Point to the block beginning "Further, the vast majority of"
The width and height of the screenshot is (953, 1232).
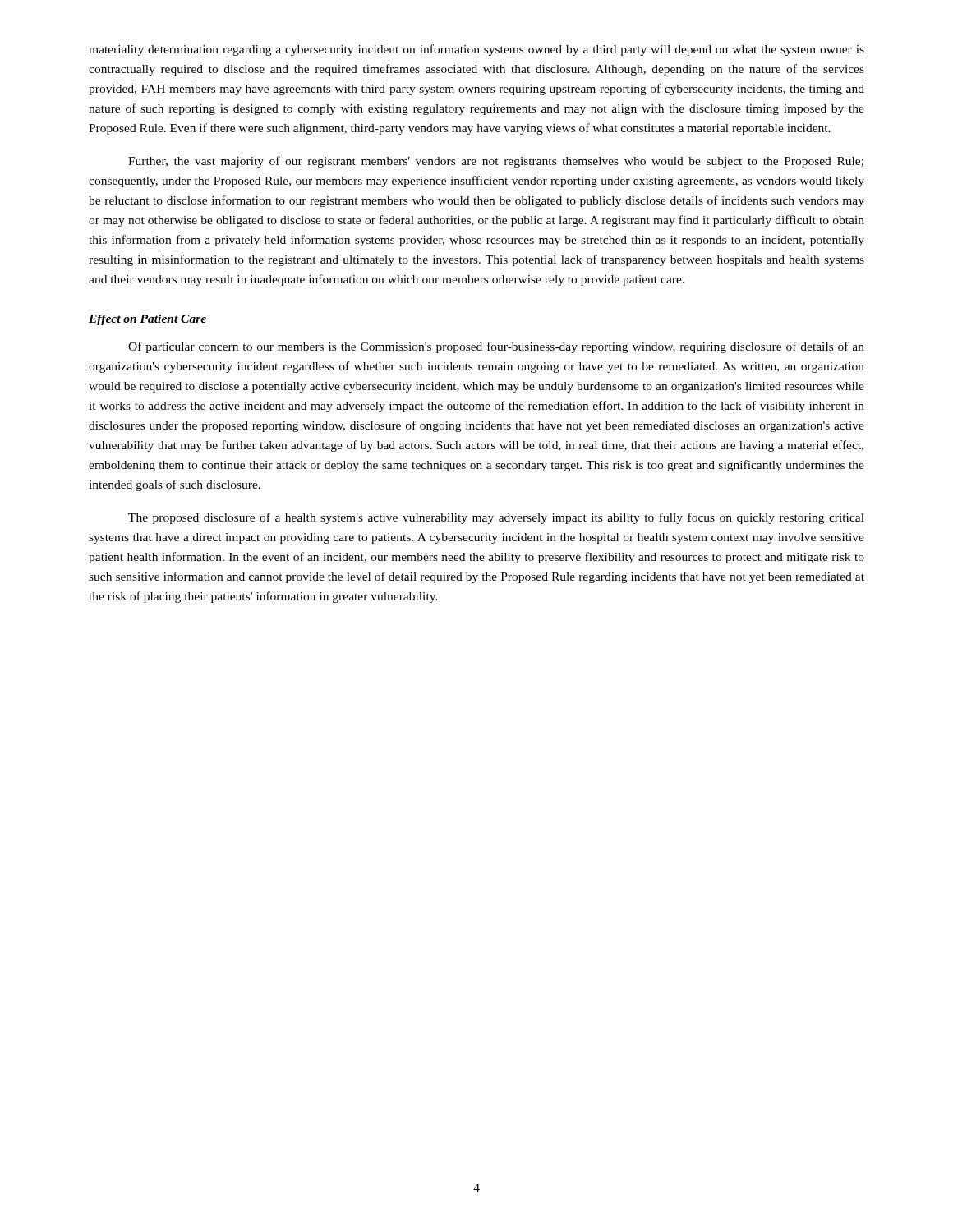coord(476,220)
